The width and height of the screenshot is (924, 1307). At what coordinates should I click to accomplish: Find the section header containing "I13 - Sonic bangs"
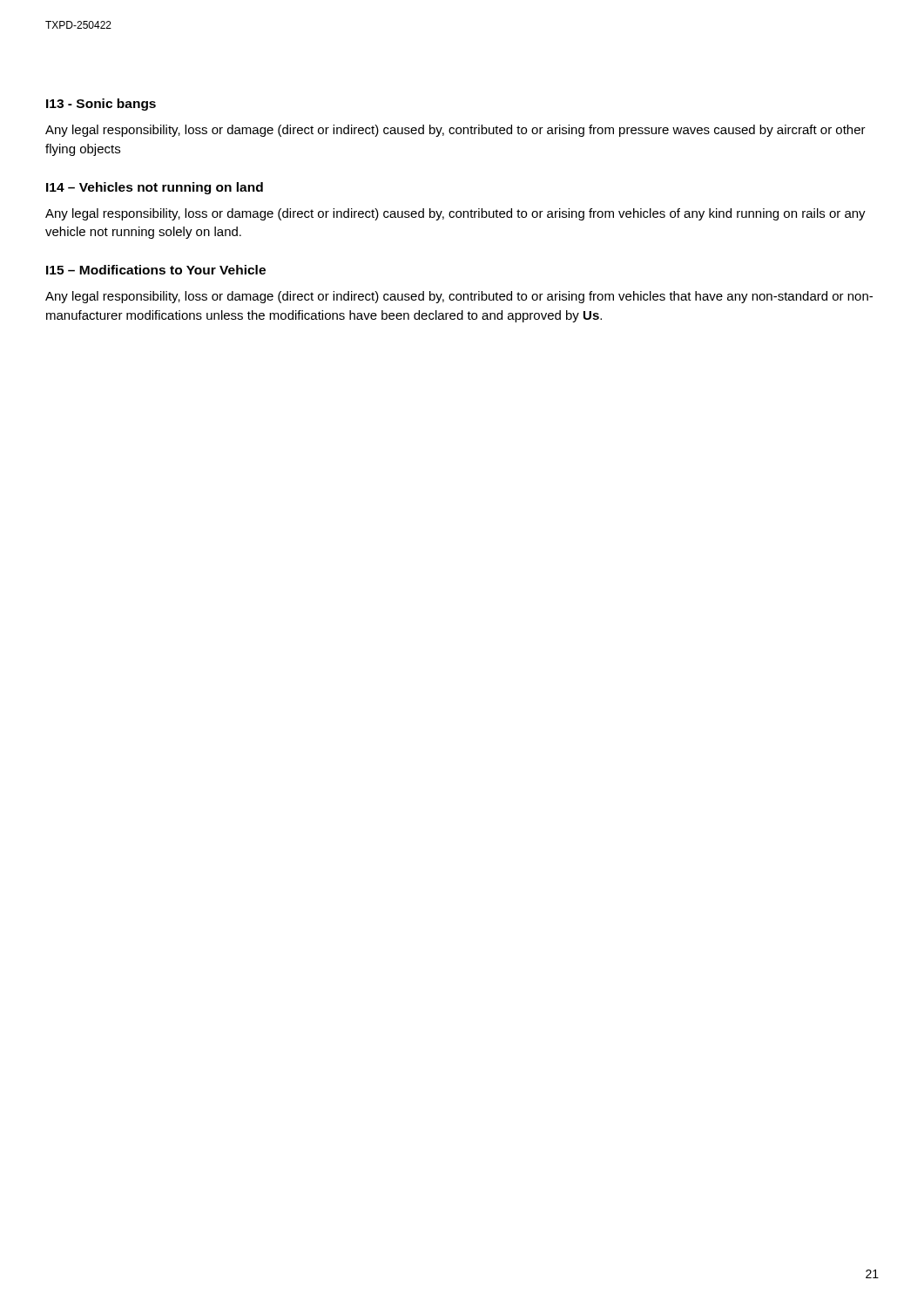pyautogui.click(x=101, y=103)
